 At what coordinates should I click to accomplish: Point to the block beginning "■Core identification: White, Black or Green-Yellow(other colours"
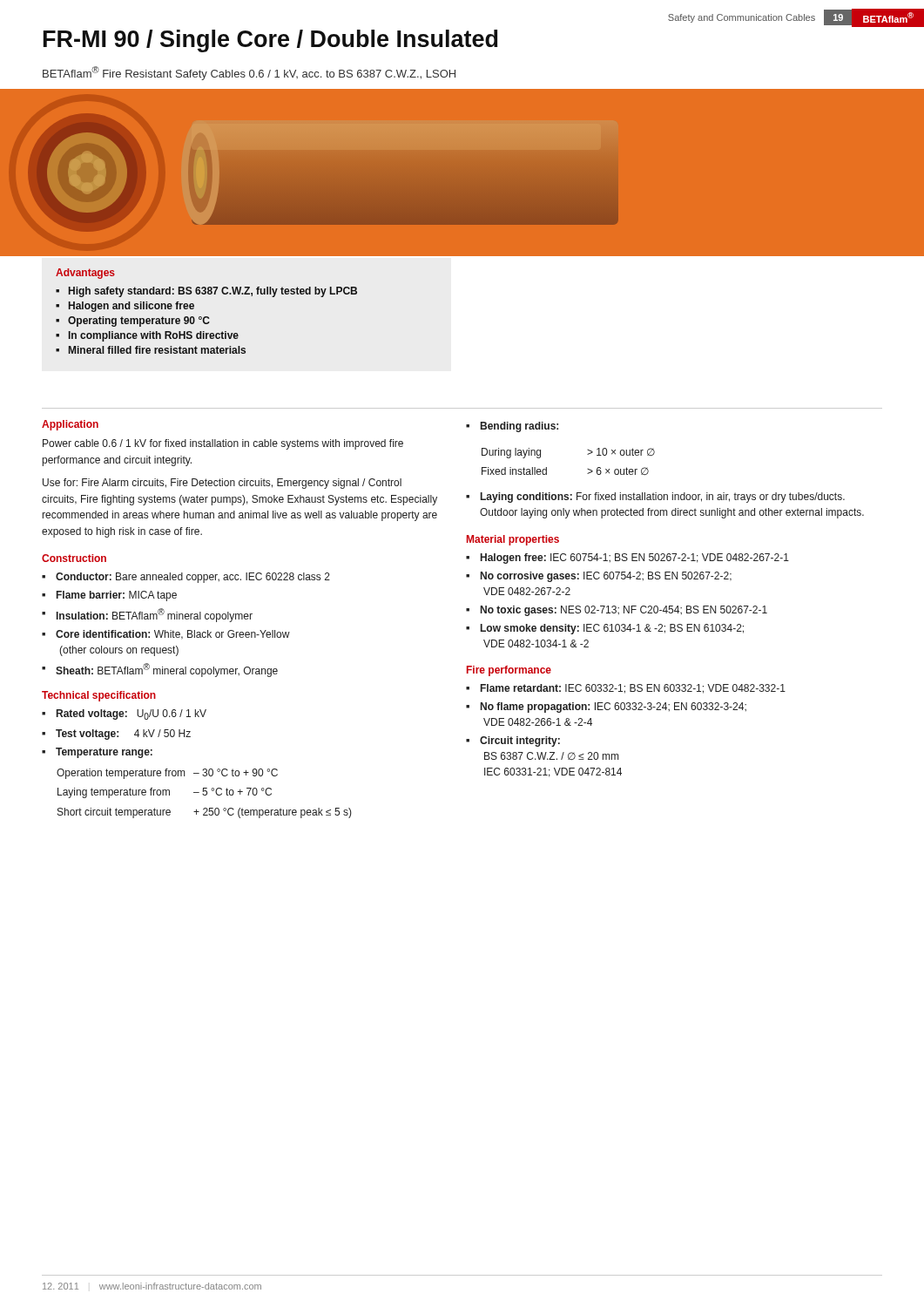pos(166,642)
